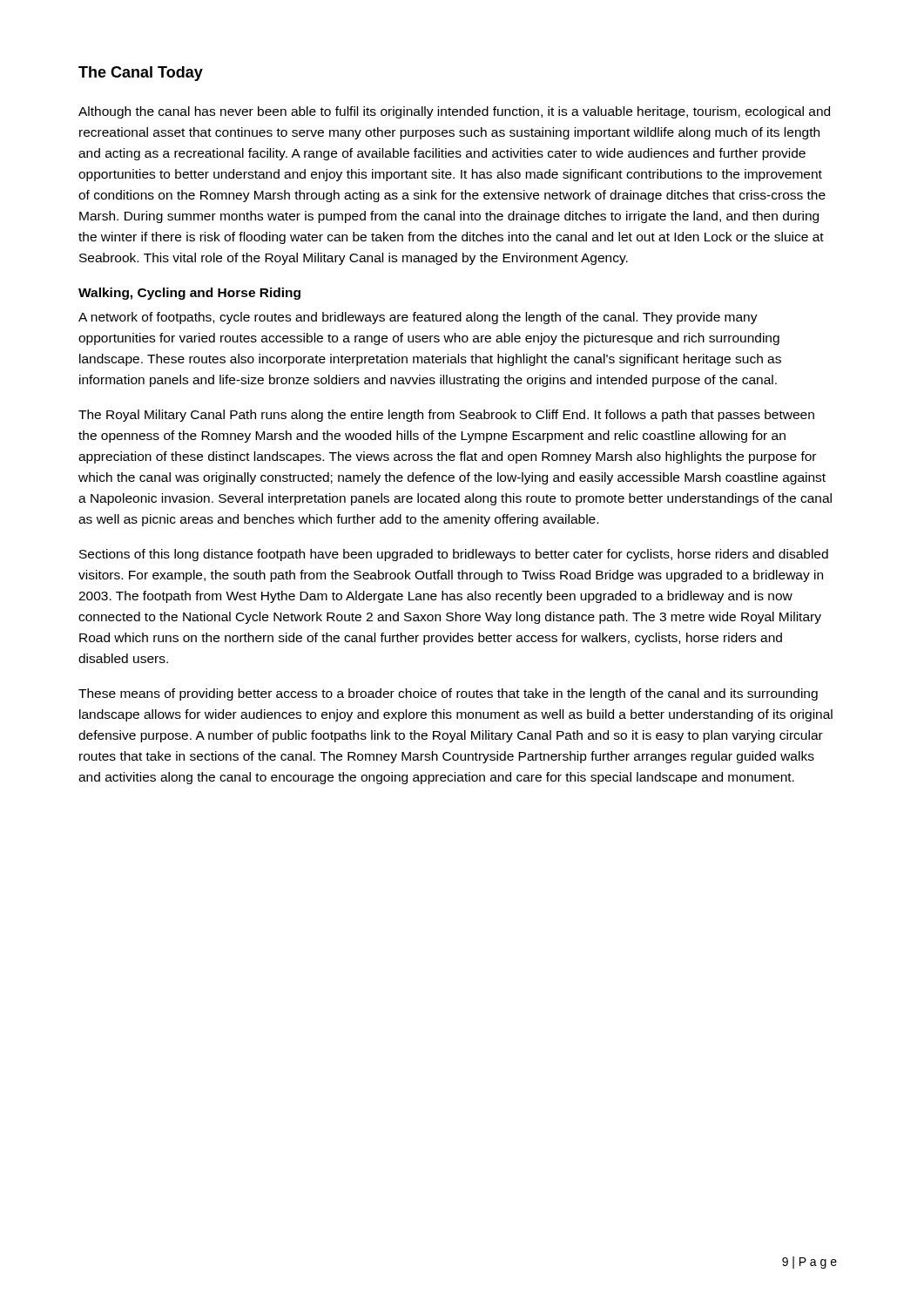
Task: Point to "The Canal Today"
Action: 140,72
